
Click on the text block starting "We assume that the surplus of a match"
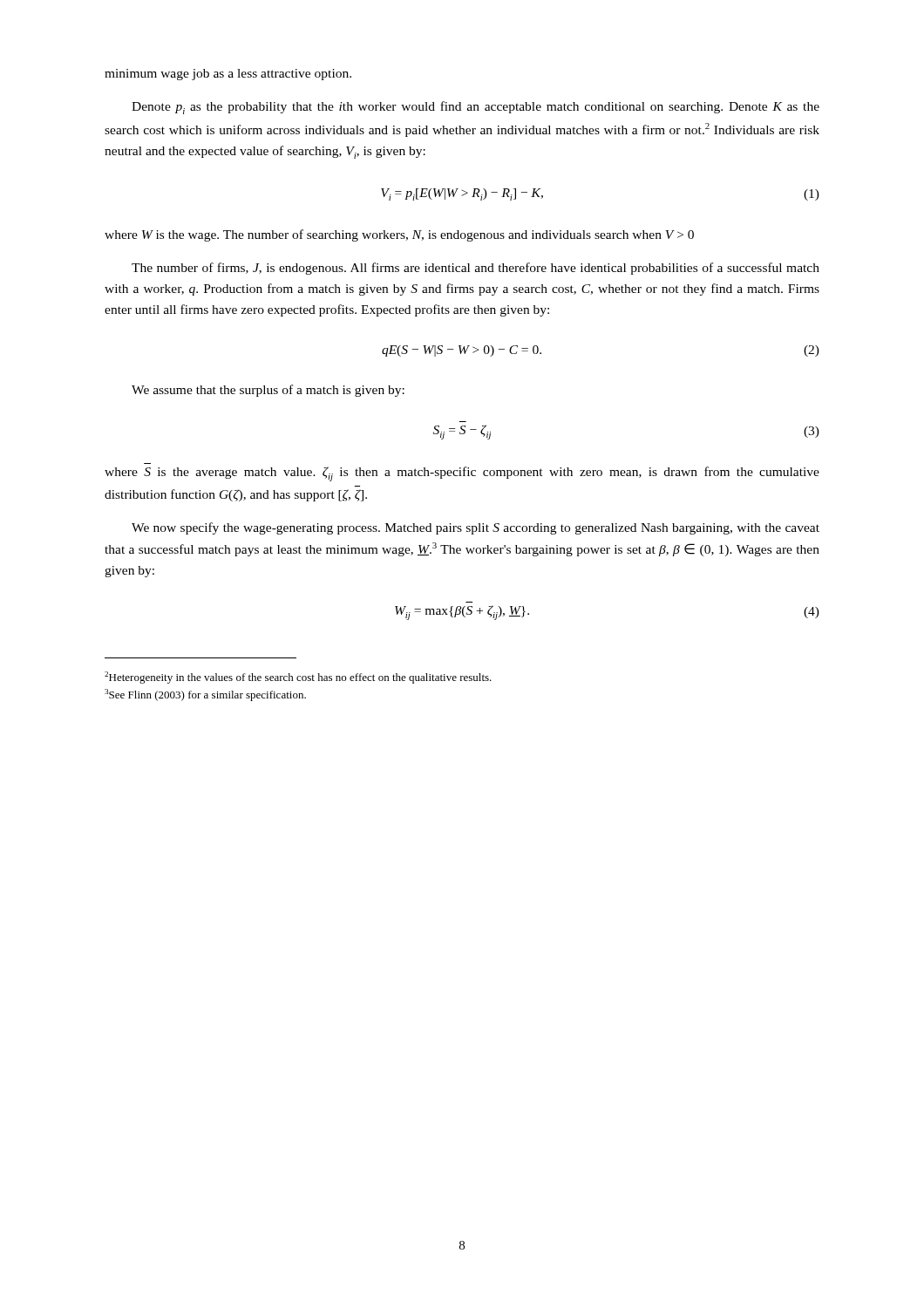(x=268, y=391)
